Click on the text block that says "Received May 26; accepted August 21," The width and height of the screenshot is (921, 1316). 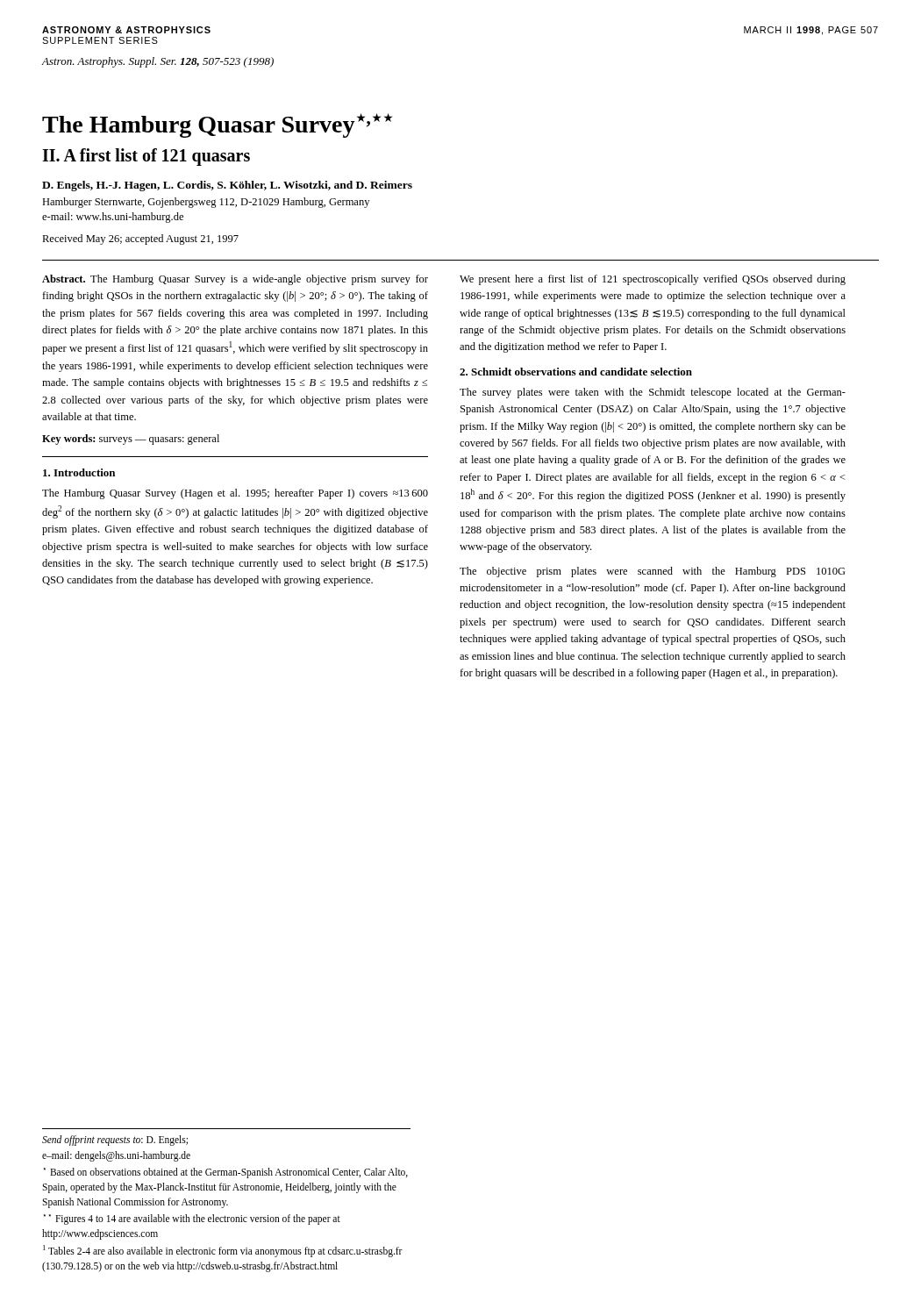[140, 239]
